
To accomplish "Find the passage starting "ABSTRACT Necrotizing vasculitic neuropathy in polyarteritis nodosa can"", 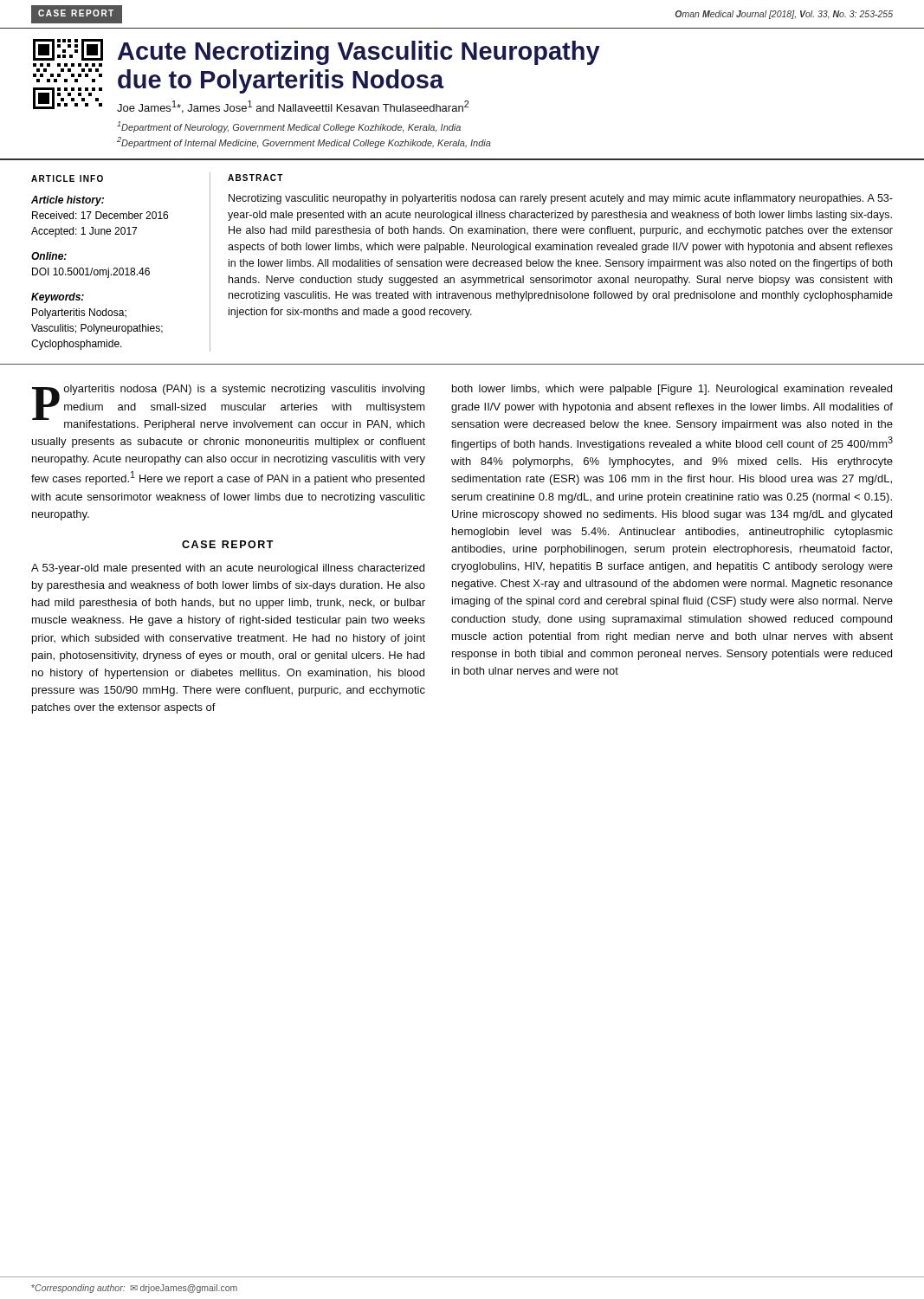I will pos(560,247).
